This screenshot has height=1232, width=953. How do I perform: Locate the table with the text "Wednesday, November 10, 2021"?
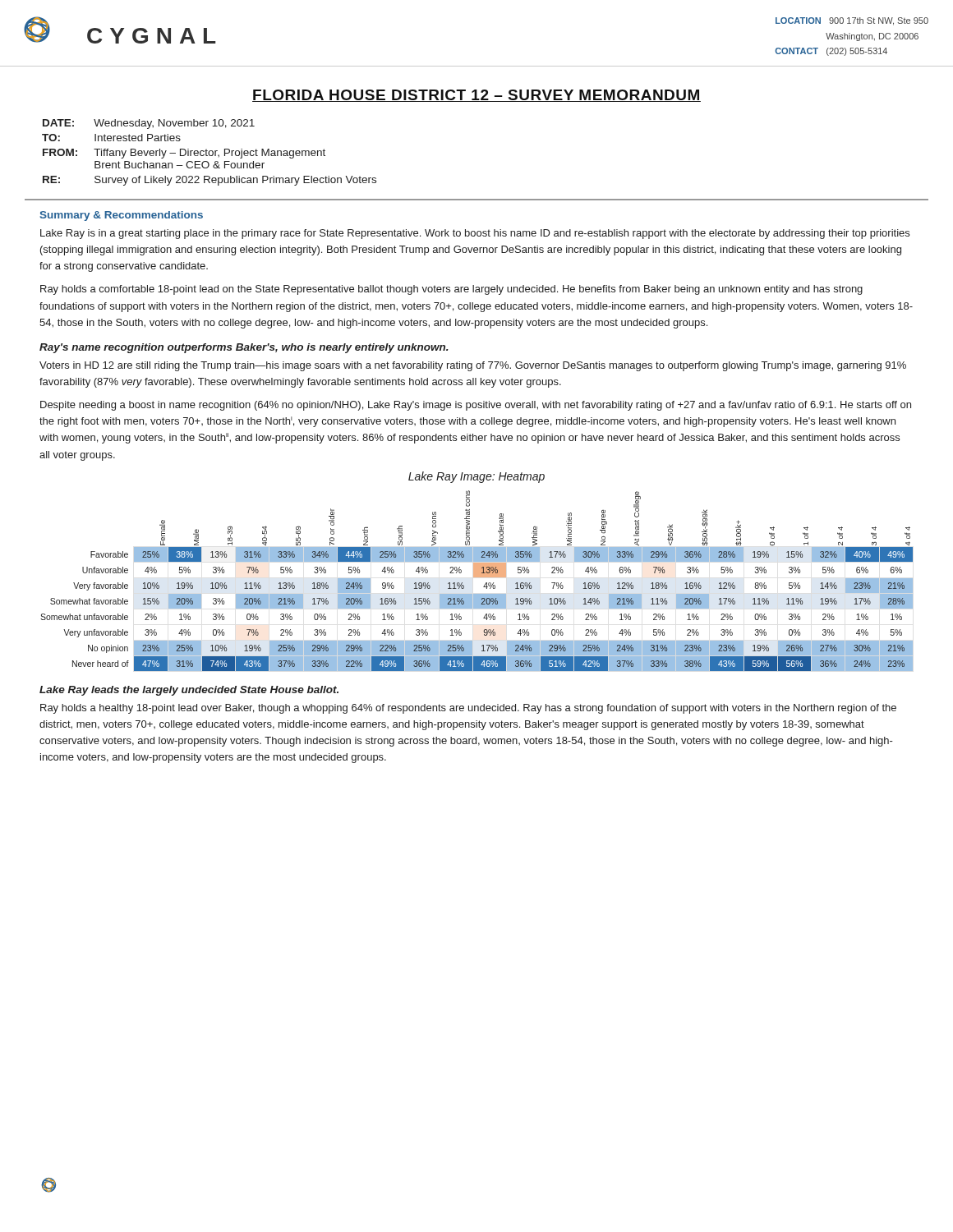[476, 153]
